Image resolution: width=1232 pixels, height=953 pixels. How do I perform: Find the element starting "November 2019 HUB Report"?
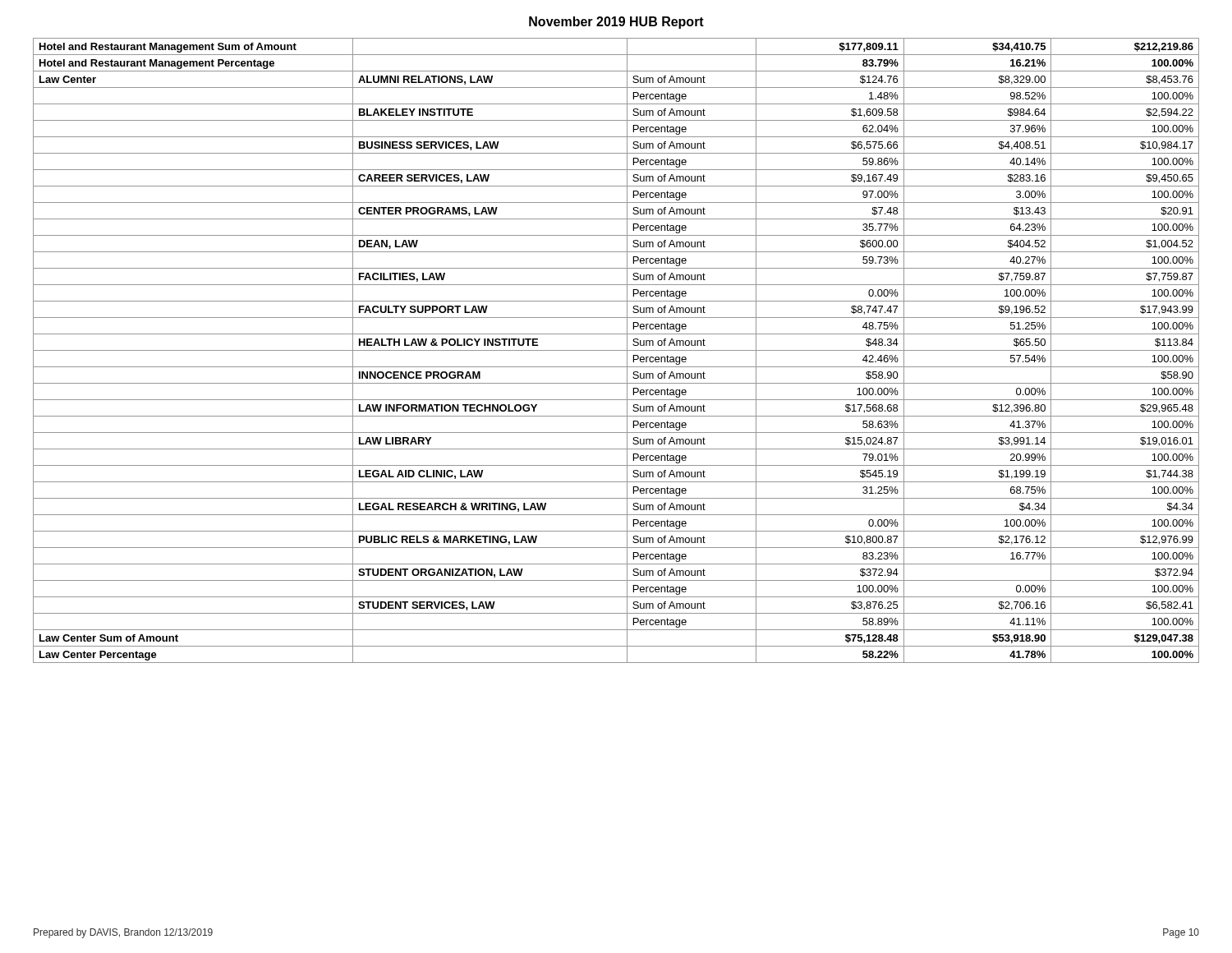616,22
